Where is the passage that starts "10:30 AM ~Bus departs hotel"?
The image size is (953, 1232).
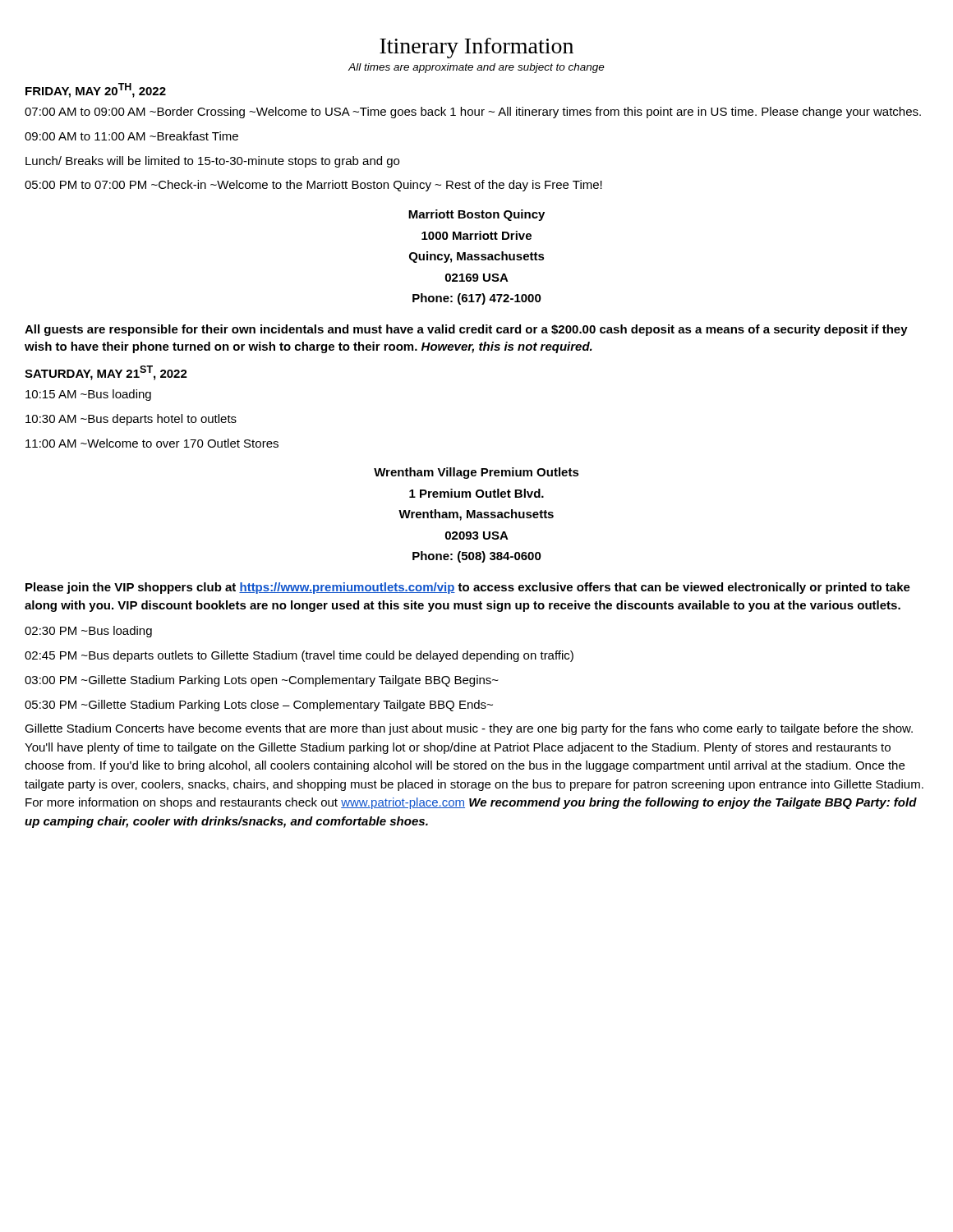(x=131, y=418)
